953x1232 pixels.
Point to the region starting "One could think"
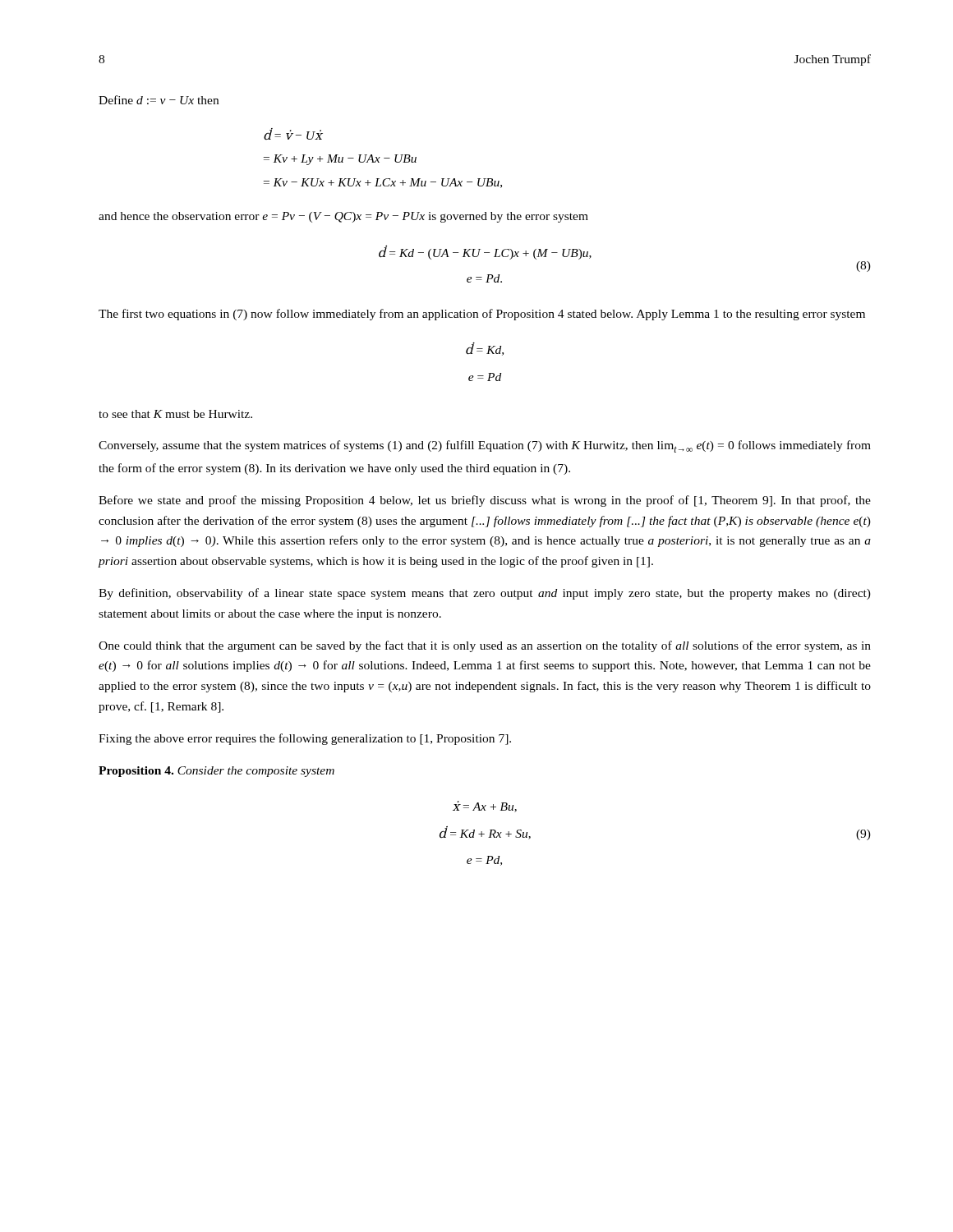click(x=485, y=675)
